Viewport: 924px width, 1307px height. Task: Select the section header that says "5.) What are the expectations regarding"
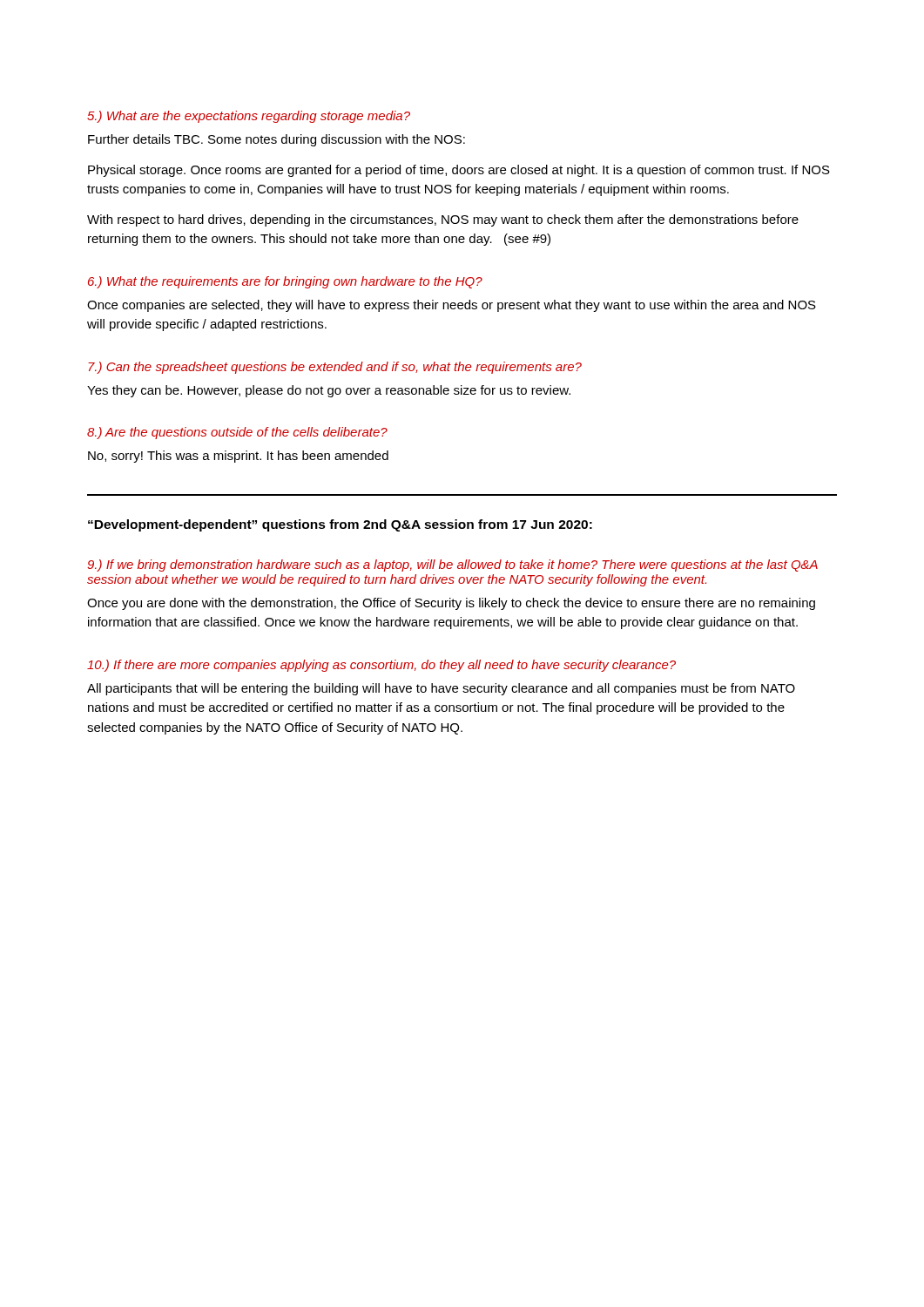click(249, 115)
